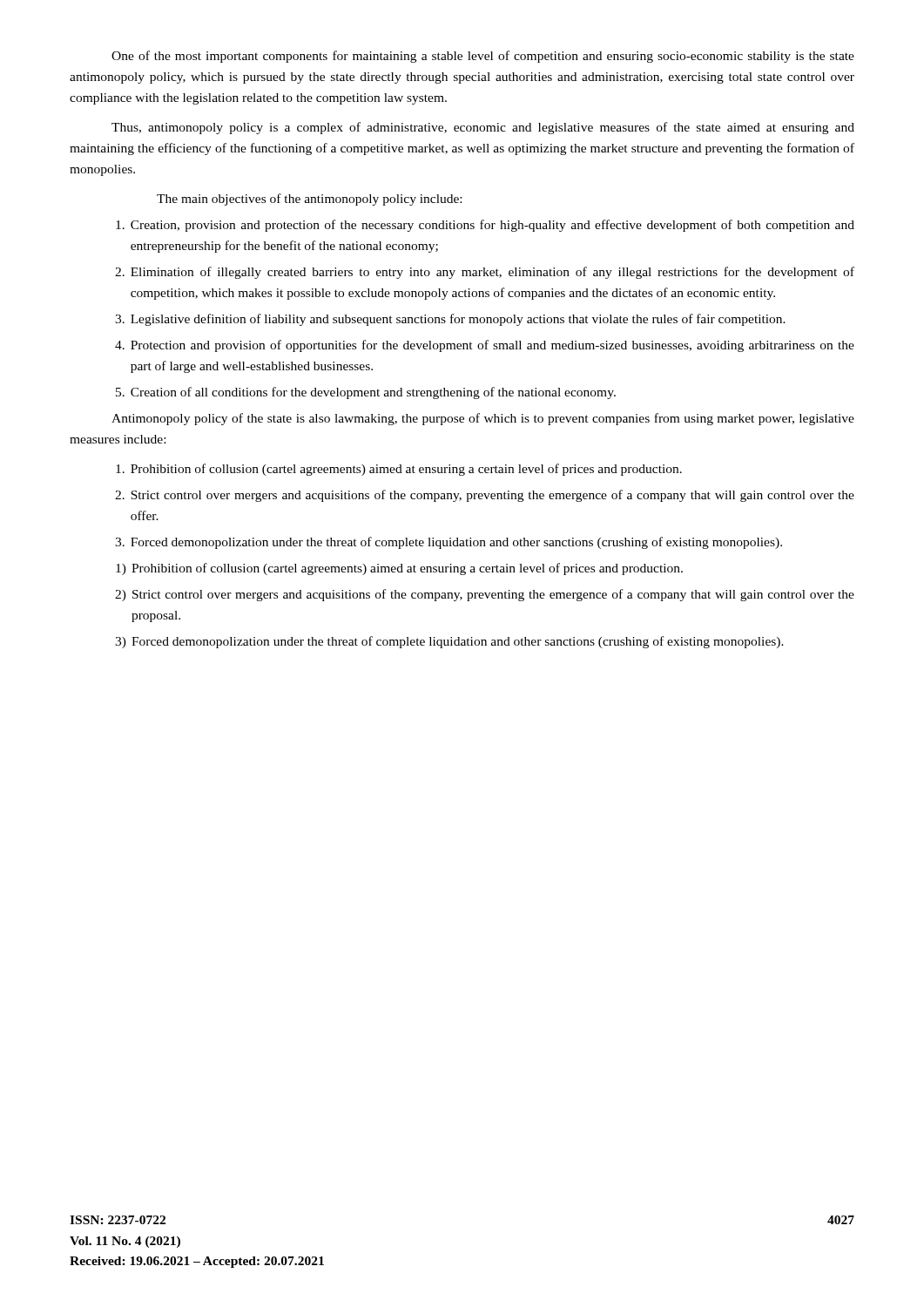Viewport: 924px width, 1307px height.
Task: Locate the block of text that opens with "Thus, antimonopoly policy is a complex"
Action: pyautogui.click(x=462, y=148)
